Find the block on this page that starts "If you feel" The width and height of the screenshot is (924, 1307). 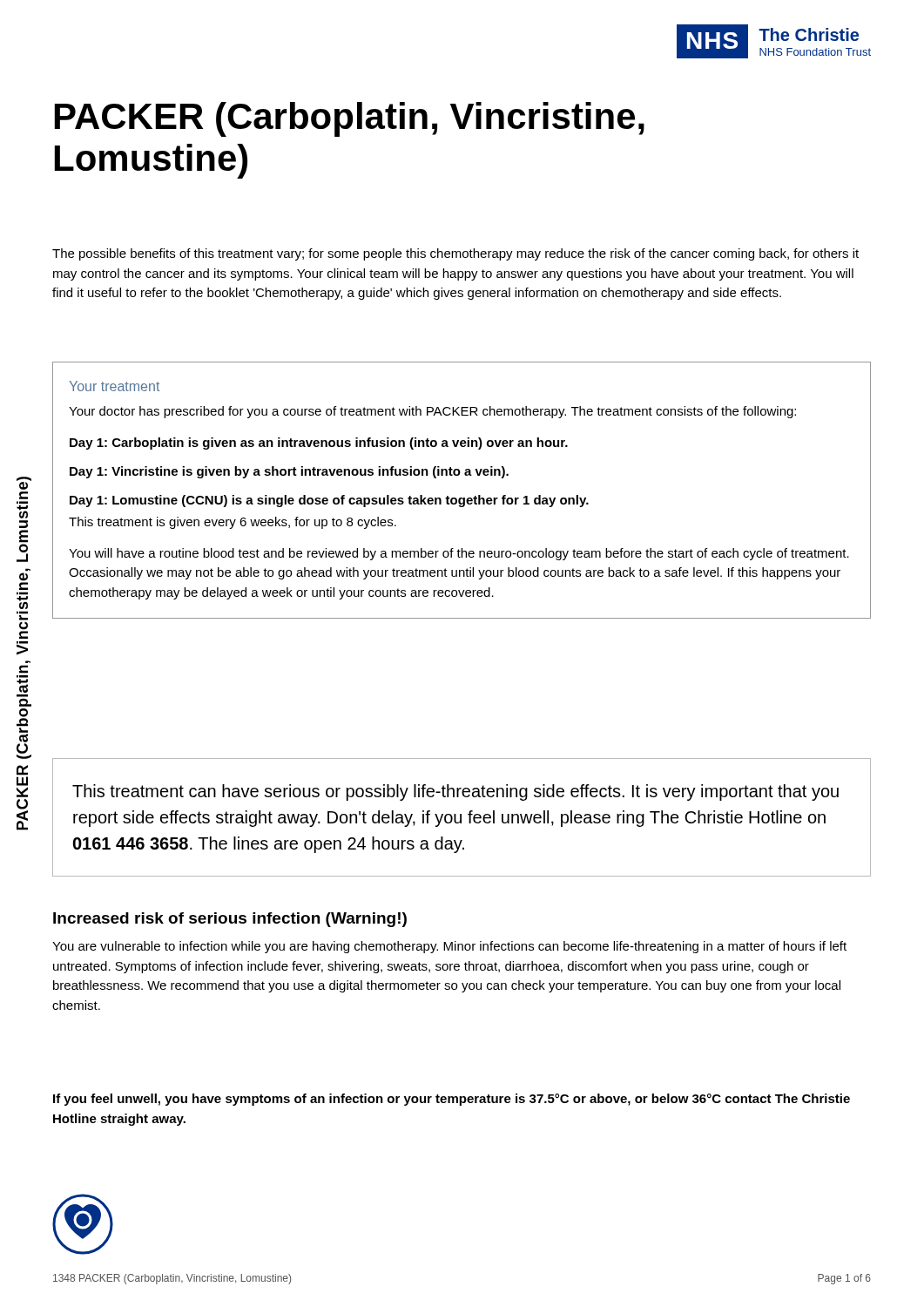pos(462,1109)
